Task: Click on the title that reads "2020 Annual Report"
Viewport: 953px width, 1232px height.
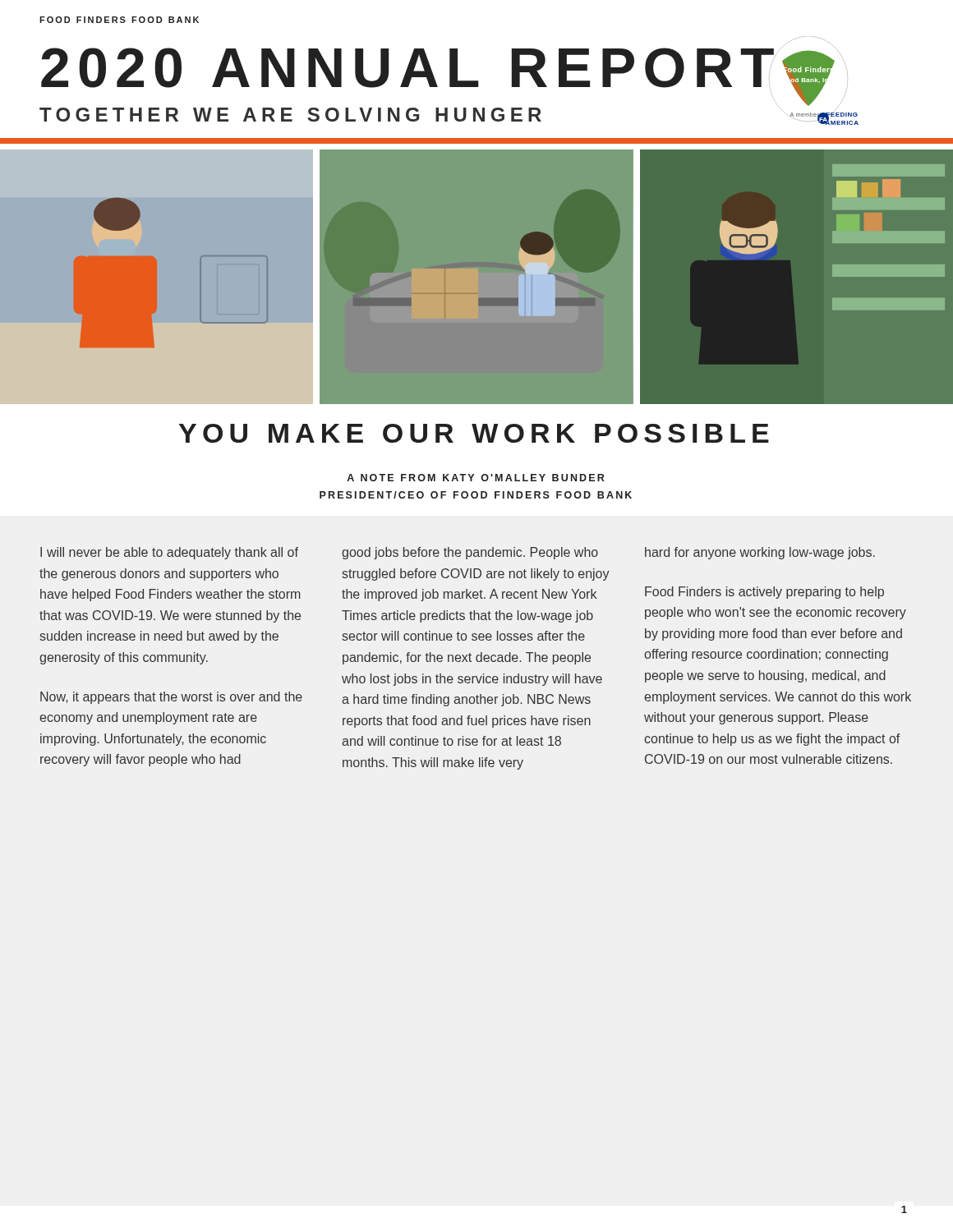Action: click(410, 83)
